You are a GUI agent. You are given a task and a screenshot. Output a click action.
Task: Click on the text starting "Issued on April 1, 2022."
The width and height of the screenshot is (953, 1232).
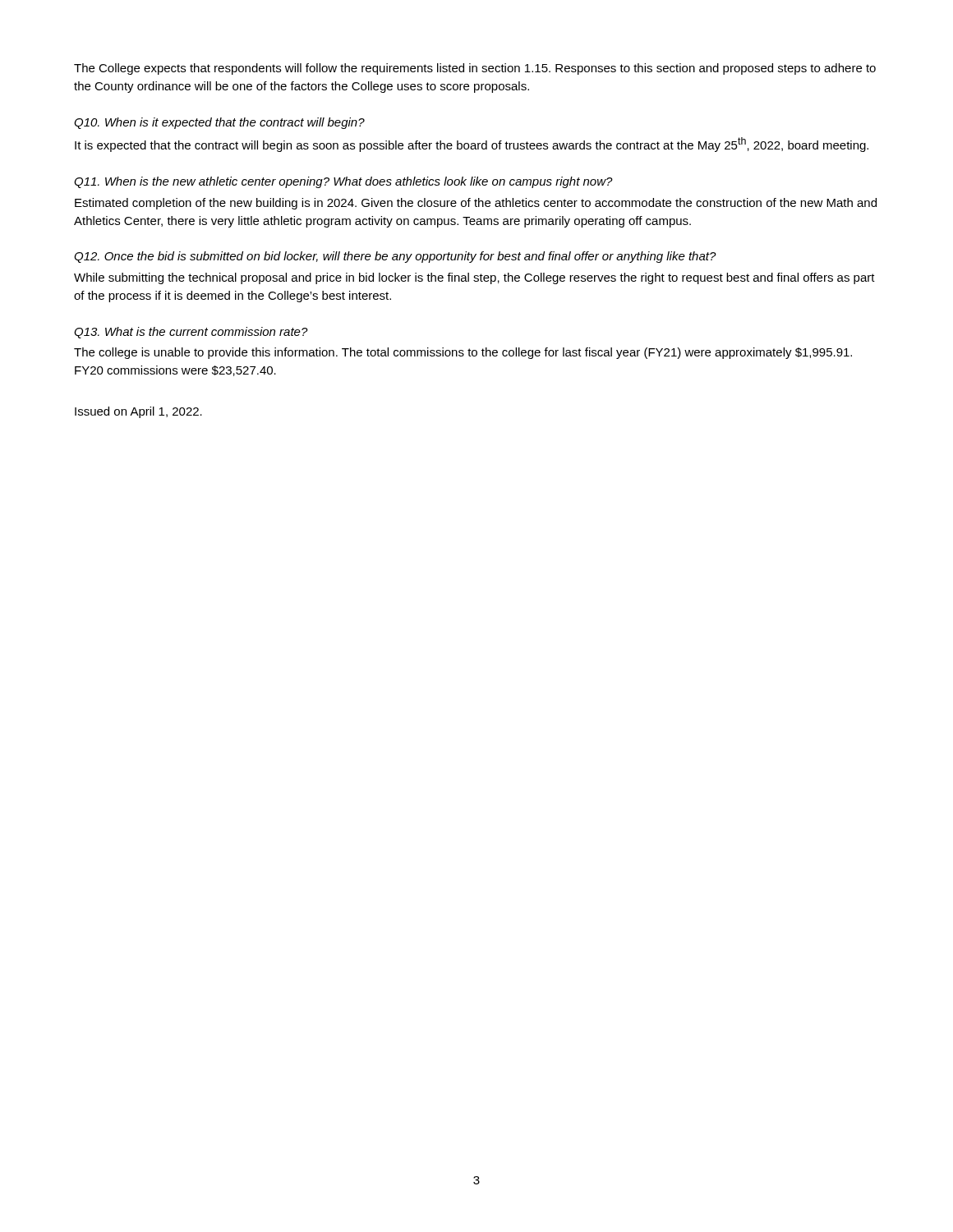click(x=138, y=411)
